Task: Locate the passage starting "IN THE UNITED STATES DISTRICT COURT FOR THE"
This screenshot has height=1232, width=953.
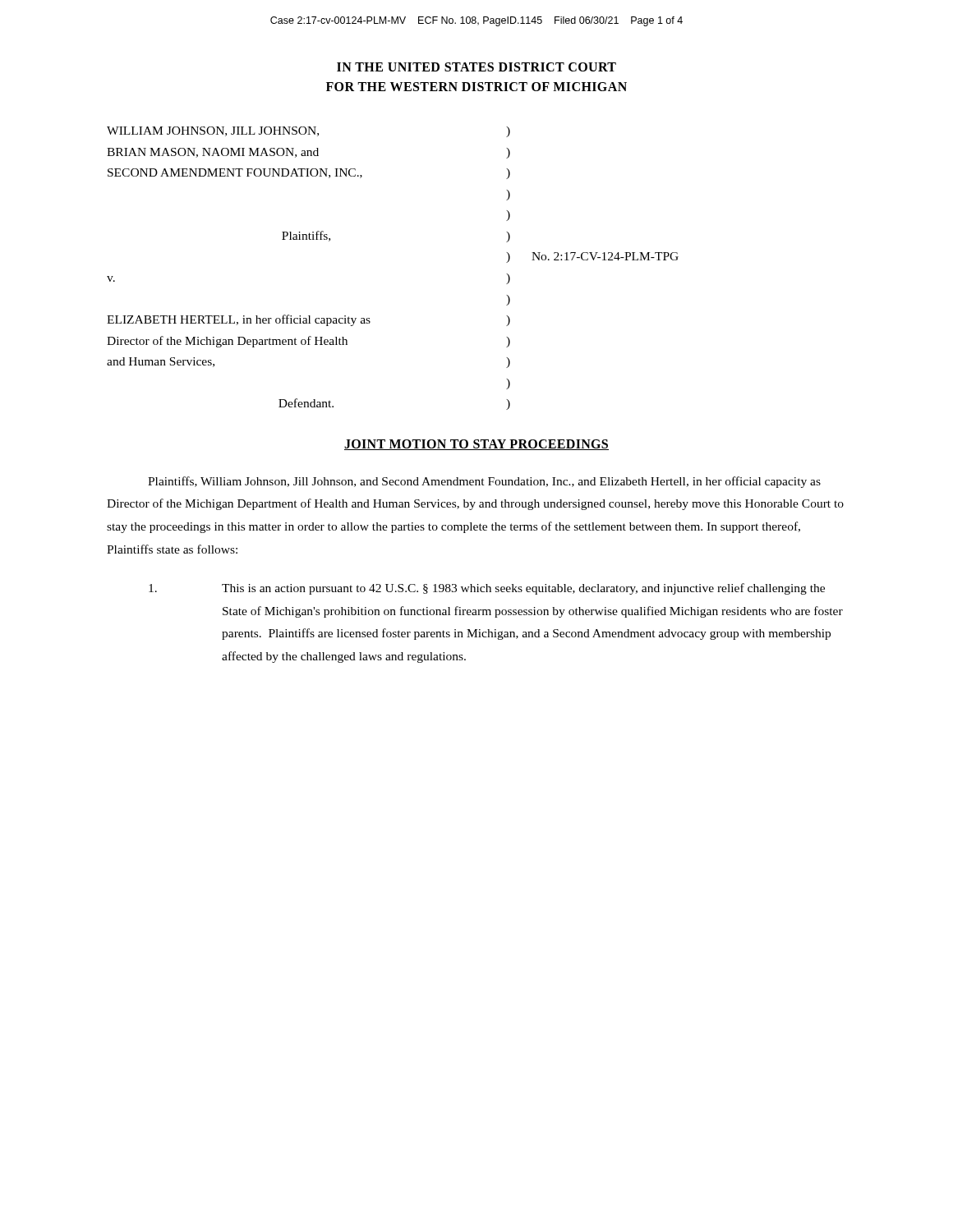Action: 476,77
